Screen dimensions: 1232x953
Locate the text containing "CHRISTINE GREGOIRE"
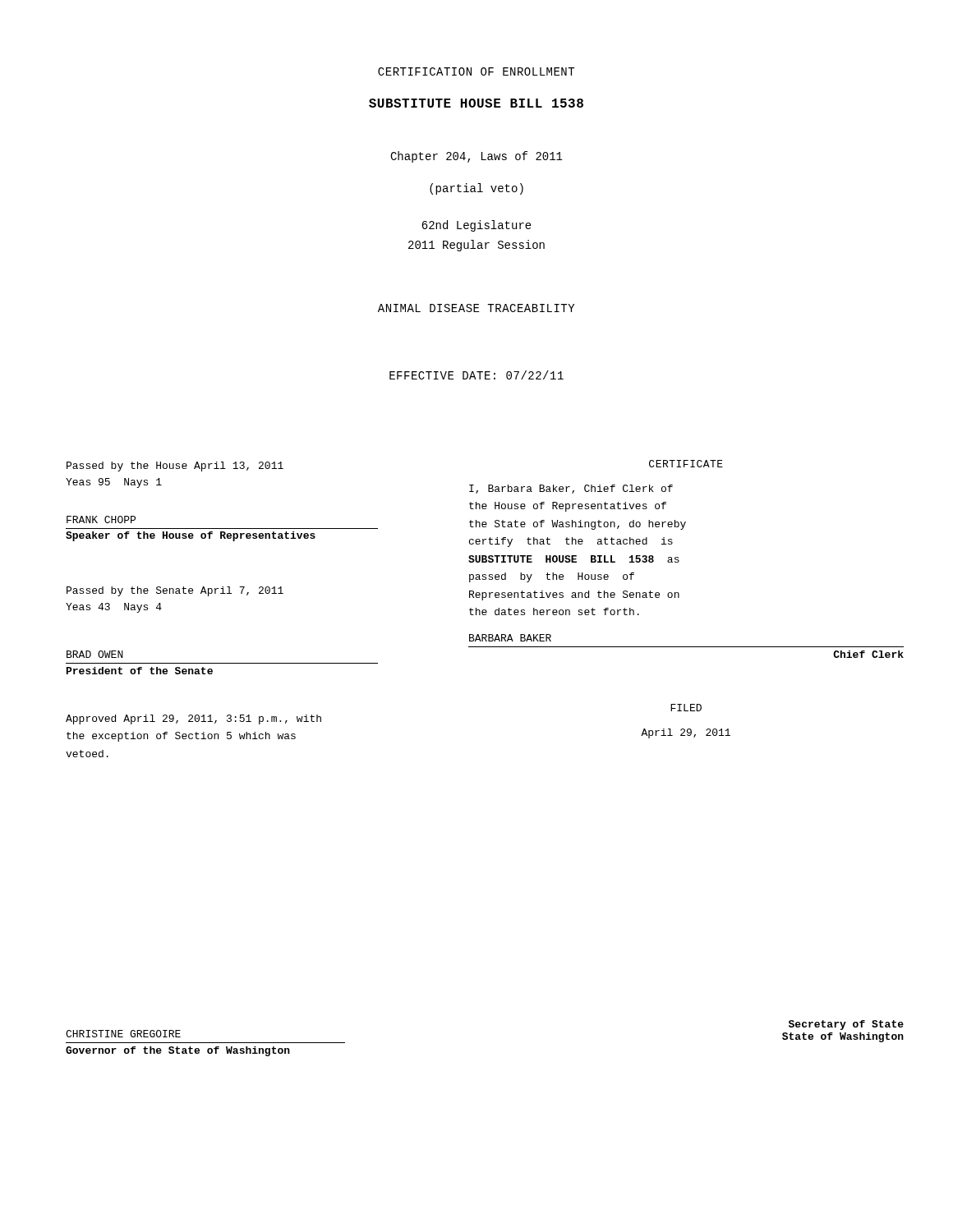coord(123,1035)
